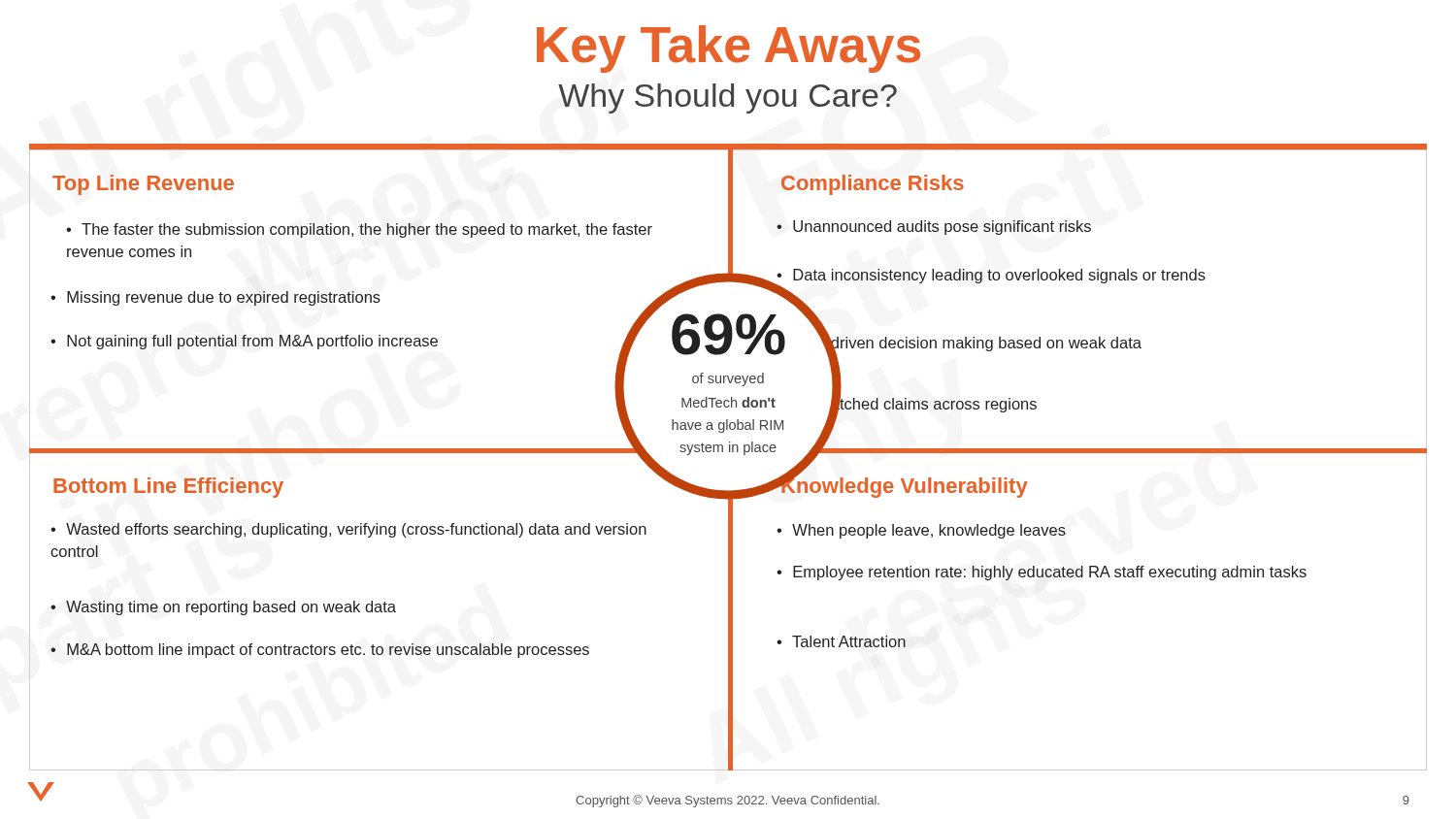Point to the text block starting "• When people leave,"

(x=921, y=530)
